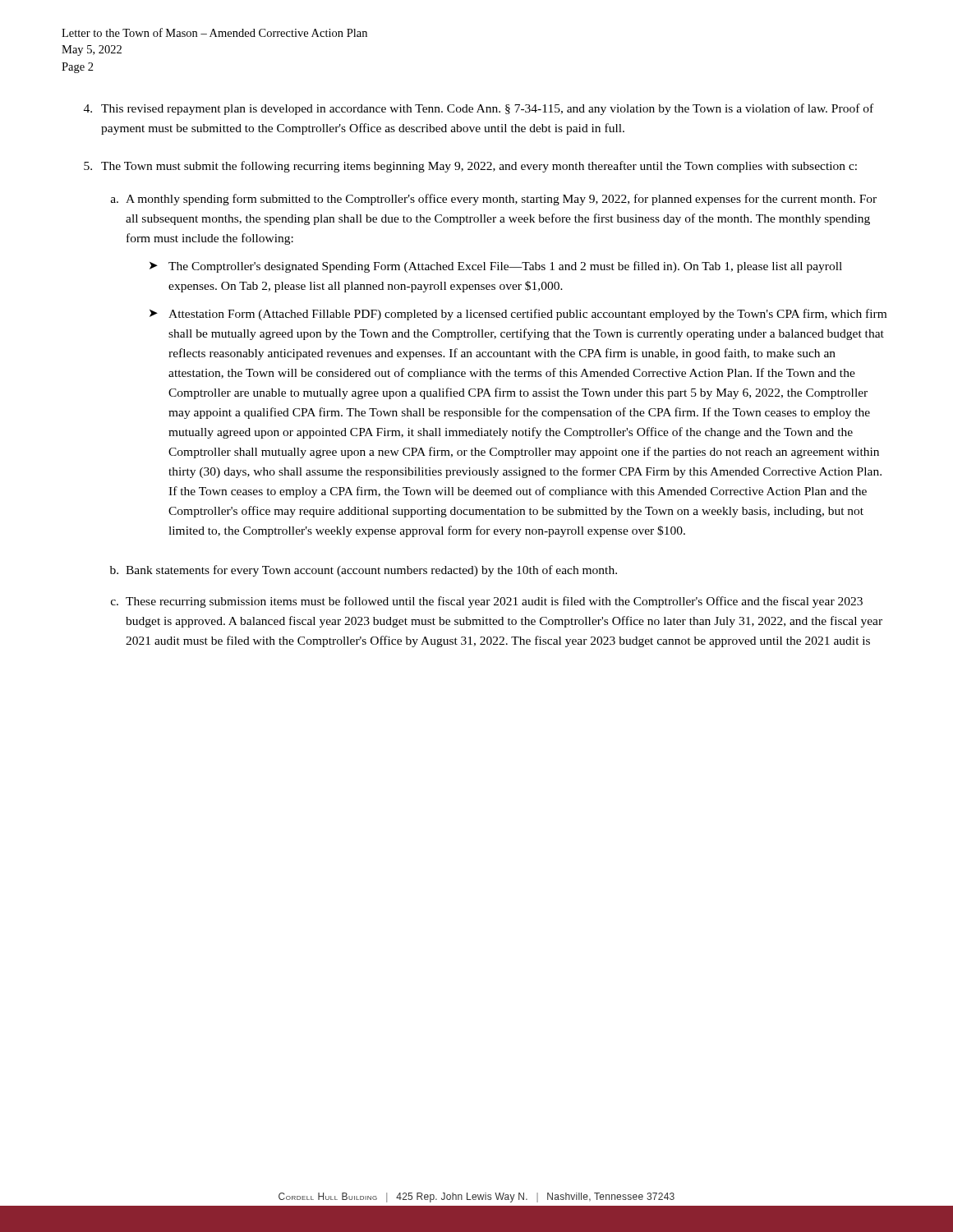Select the element starting "c. These recurring submission"
Viewport: 953px width, 1232px height.
tap(492, 621)
